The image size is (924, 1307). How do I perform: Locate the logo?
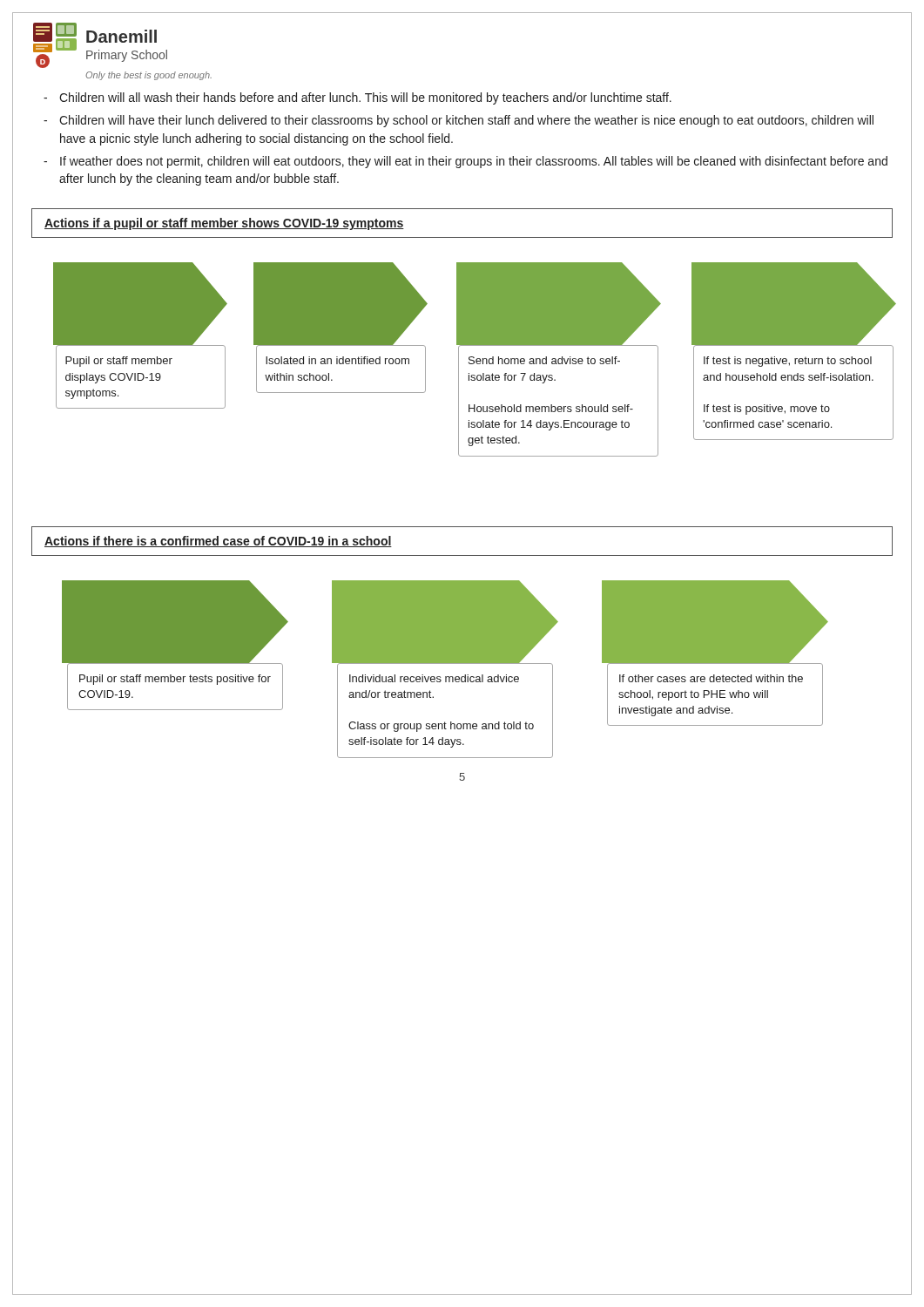coord(462,51)
